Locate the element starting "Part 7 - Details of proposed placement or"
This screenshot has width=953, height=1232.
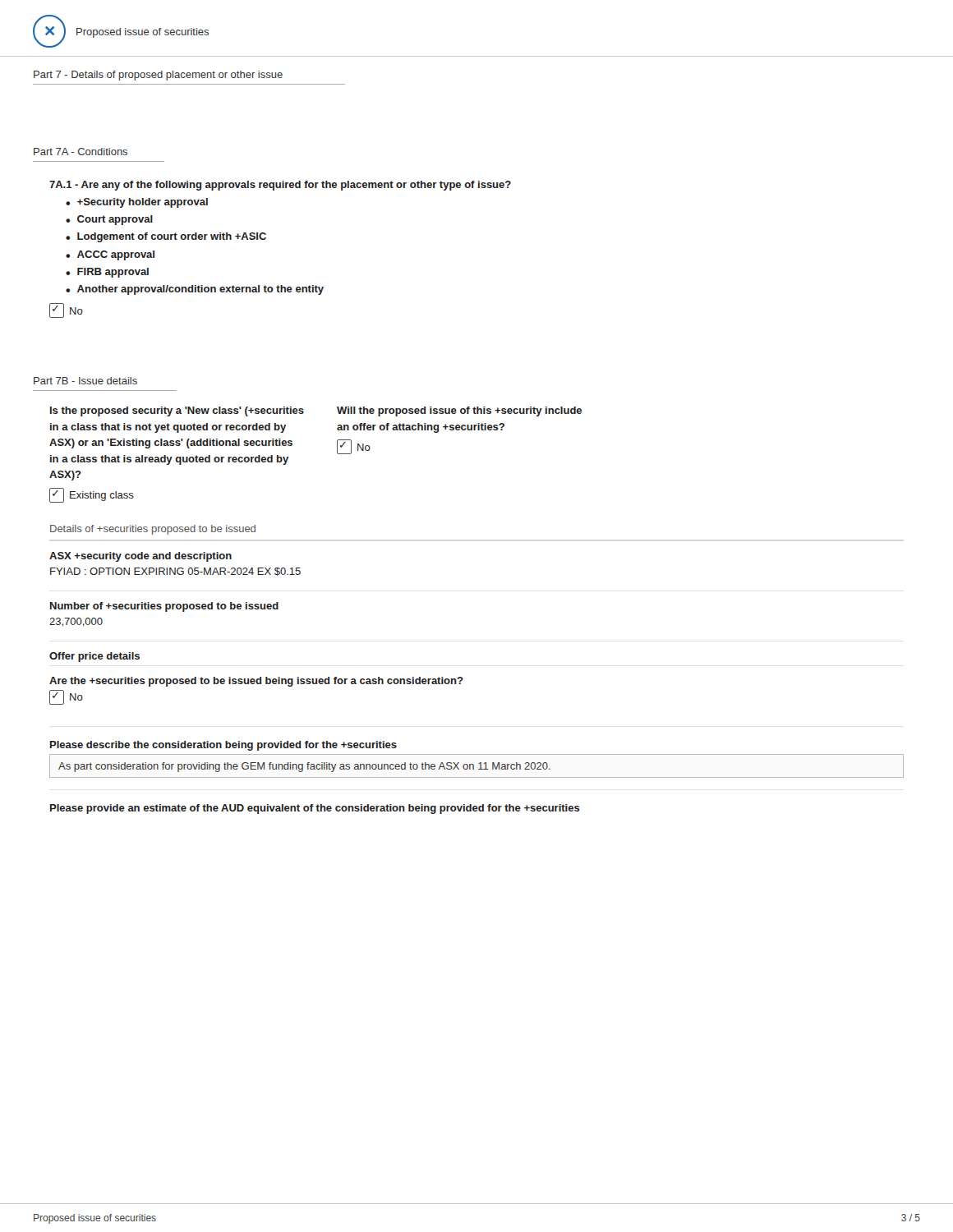click(x=158, y=74)
